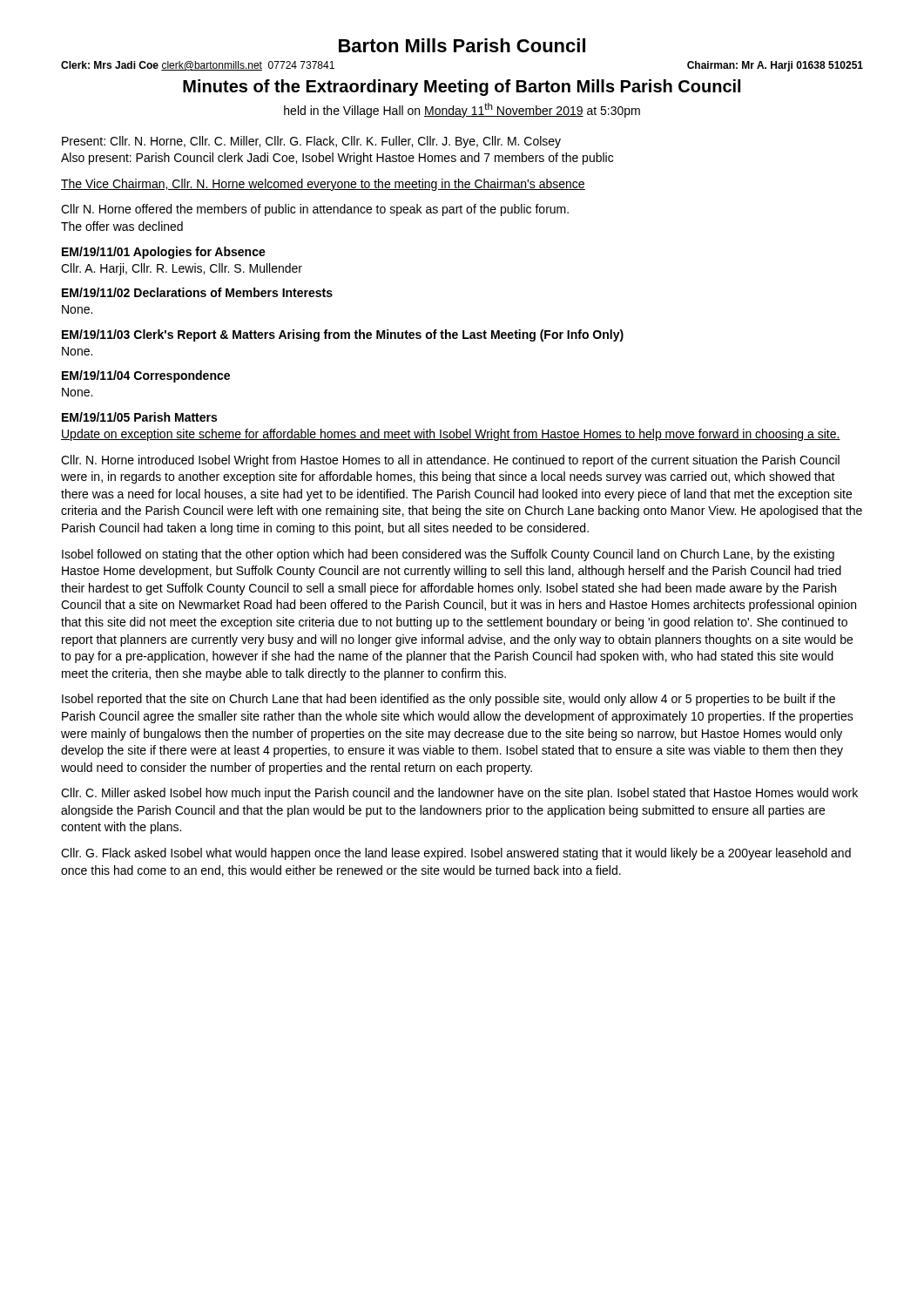Point to the block starting "held in the Village Hall on"
Viewport: 924px width, 1307px height.
click(462, 109)
